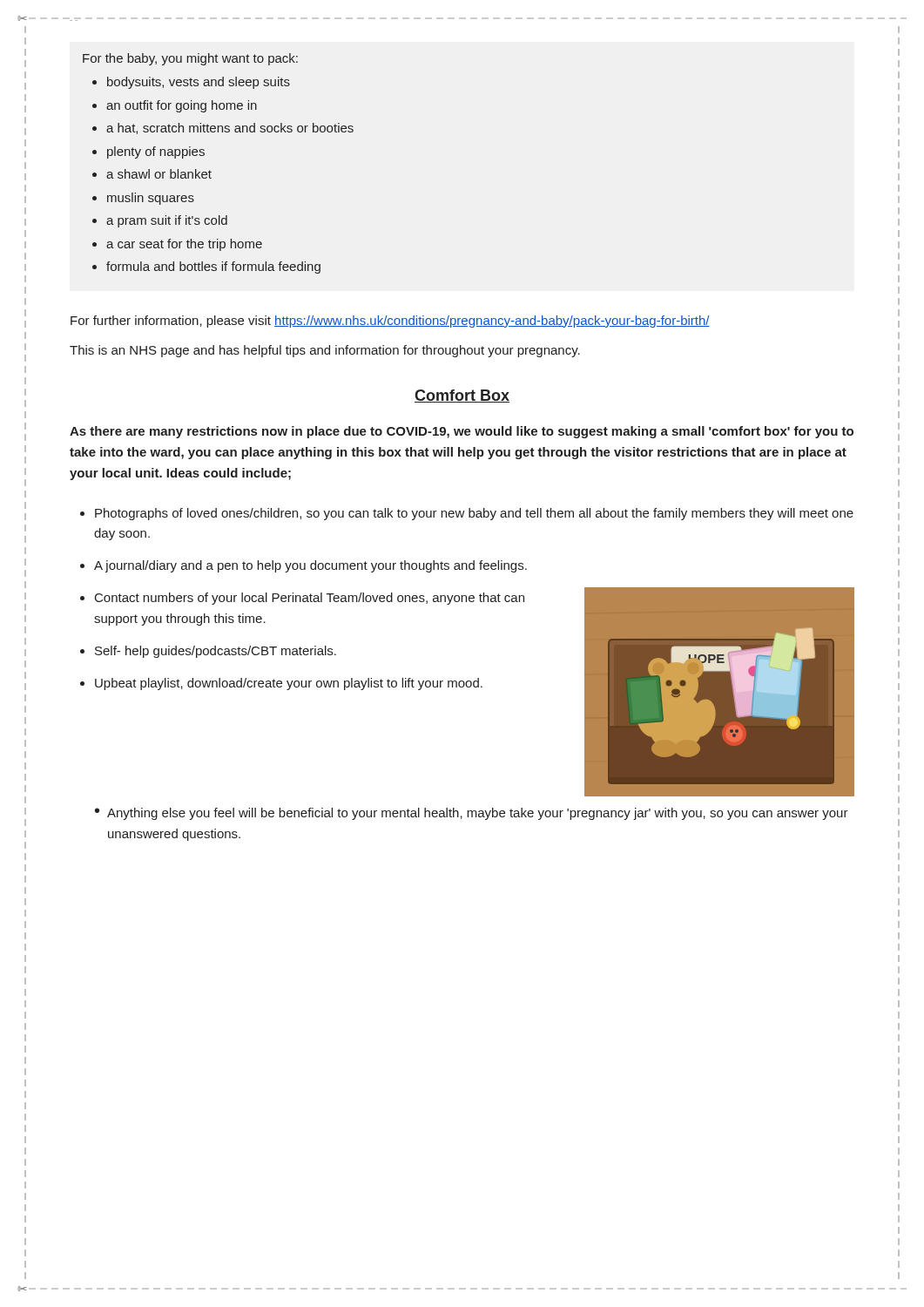Find the text block starting "Anything else you feel will be beneficial to"
The width and height of the screenshot is (924, 1307).
(x=477, y=823)
